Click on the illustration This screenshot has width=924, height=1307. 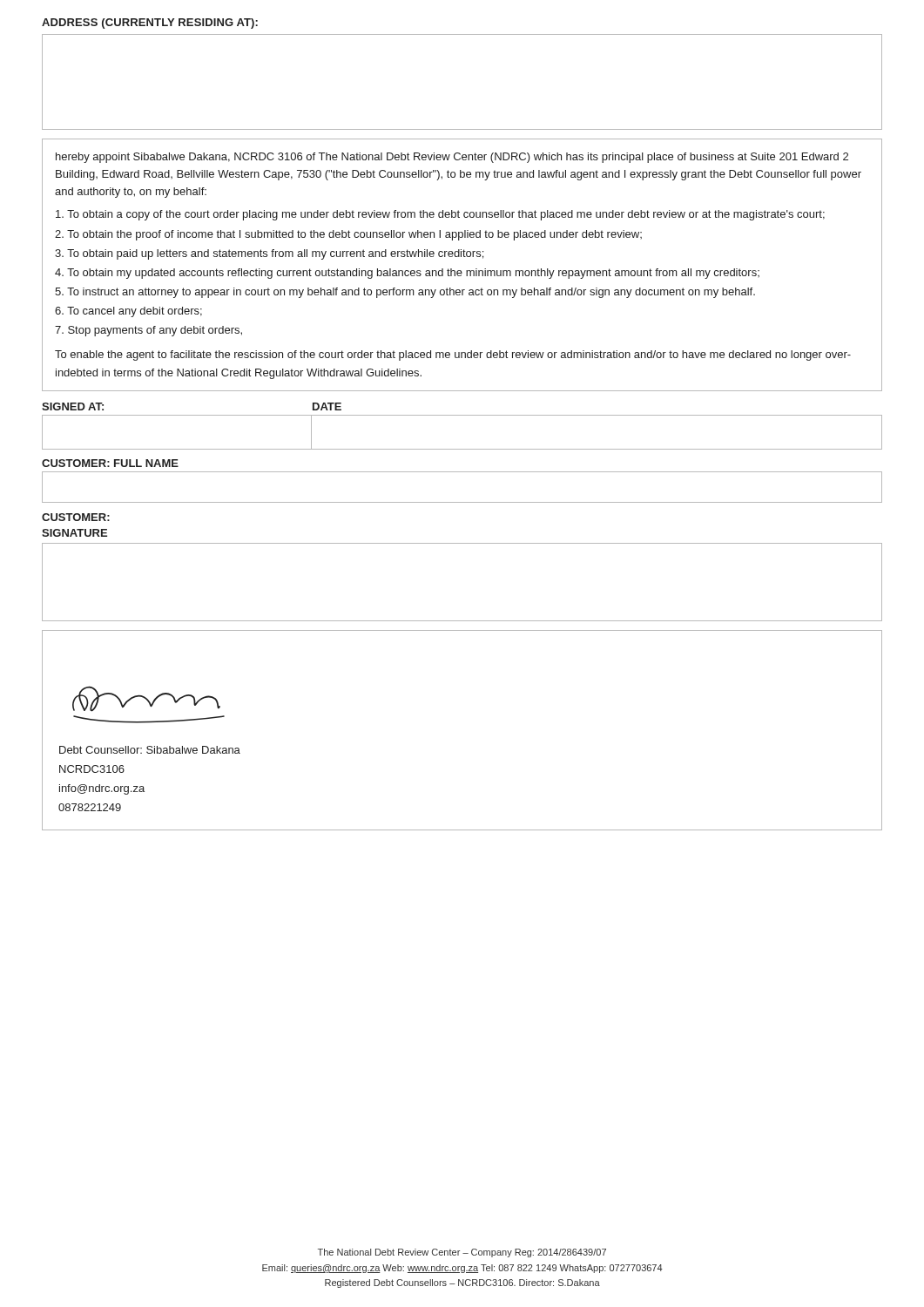462,688
